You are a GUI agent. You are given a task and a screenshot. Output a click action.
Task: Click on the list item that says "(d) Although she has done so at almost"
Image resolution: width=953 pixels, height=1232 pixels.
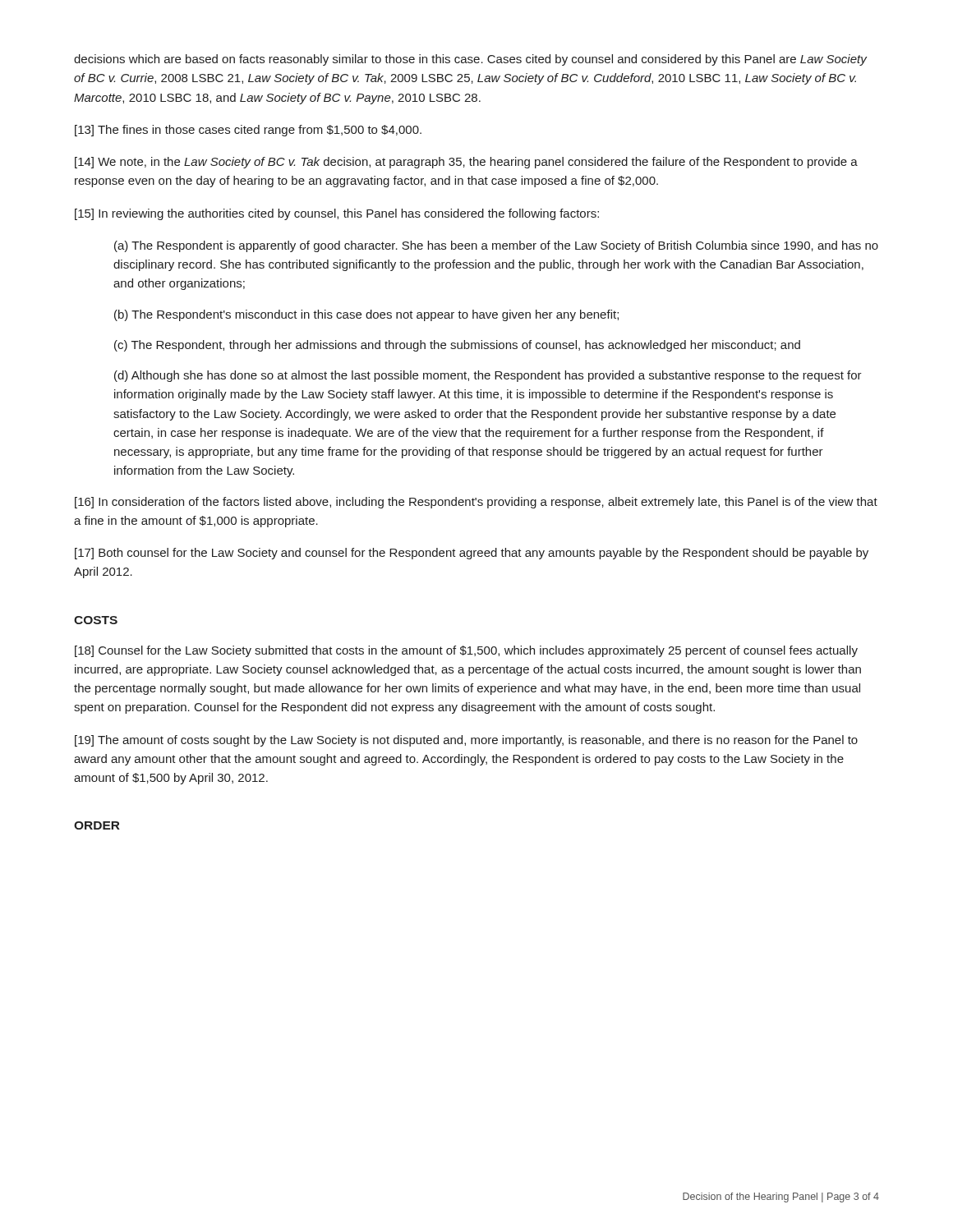tap(487, 423)
